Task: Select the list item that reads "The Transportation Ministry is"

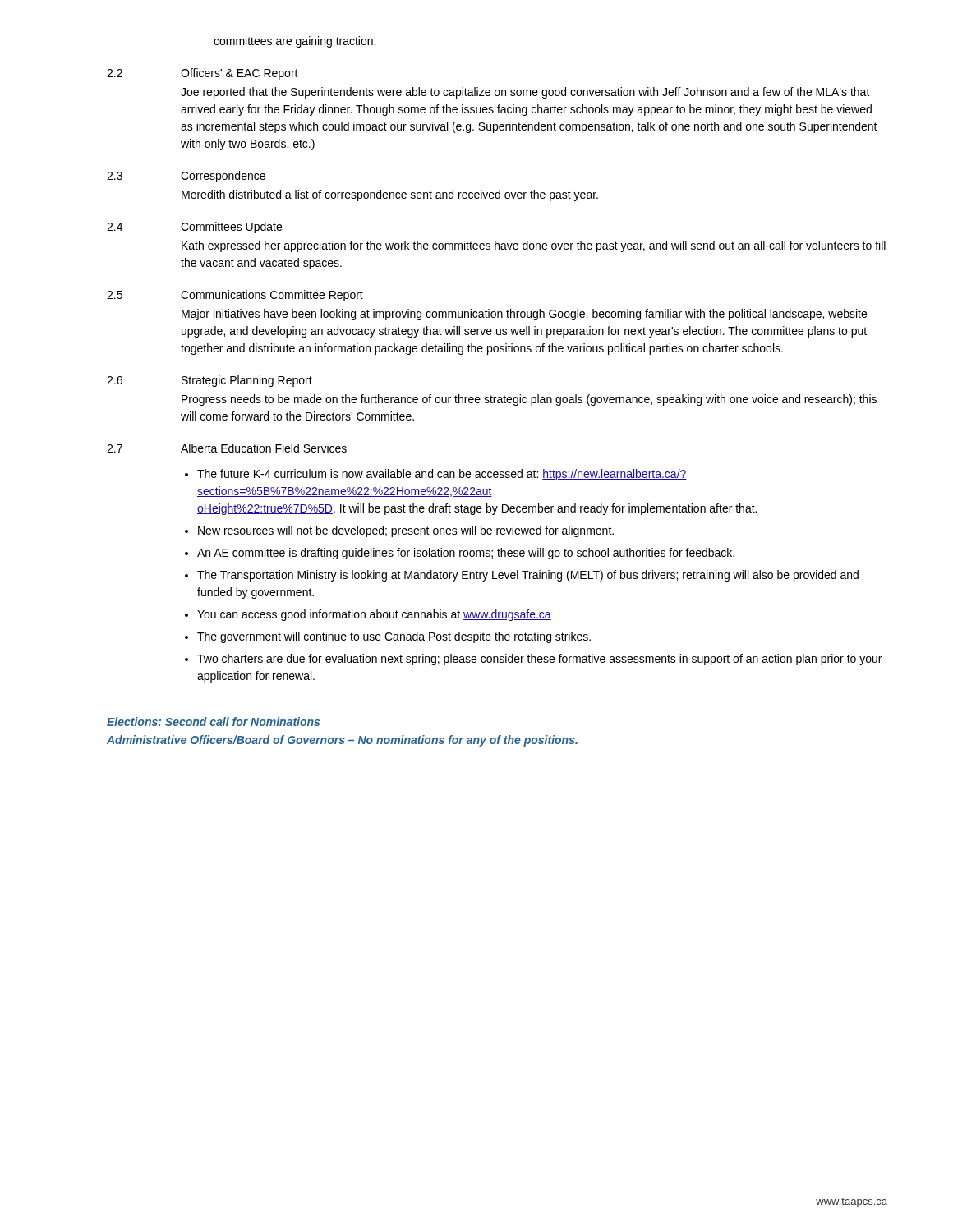Action: [528, 584]
